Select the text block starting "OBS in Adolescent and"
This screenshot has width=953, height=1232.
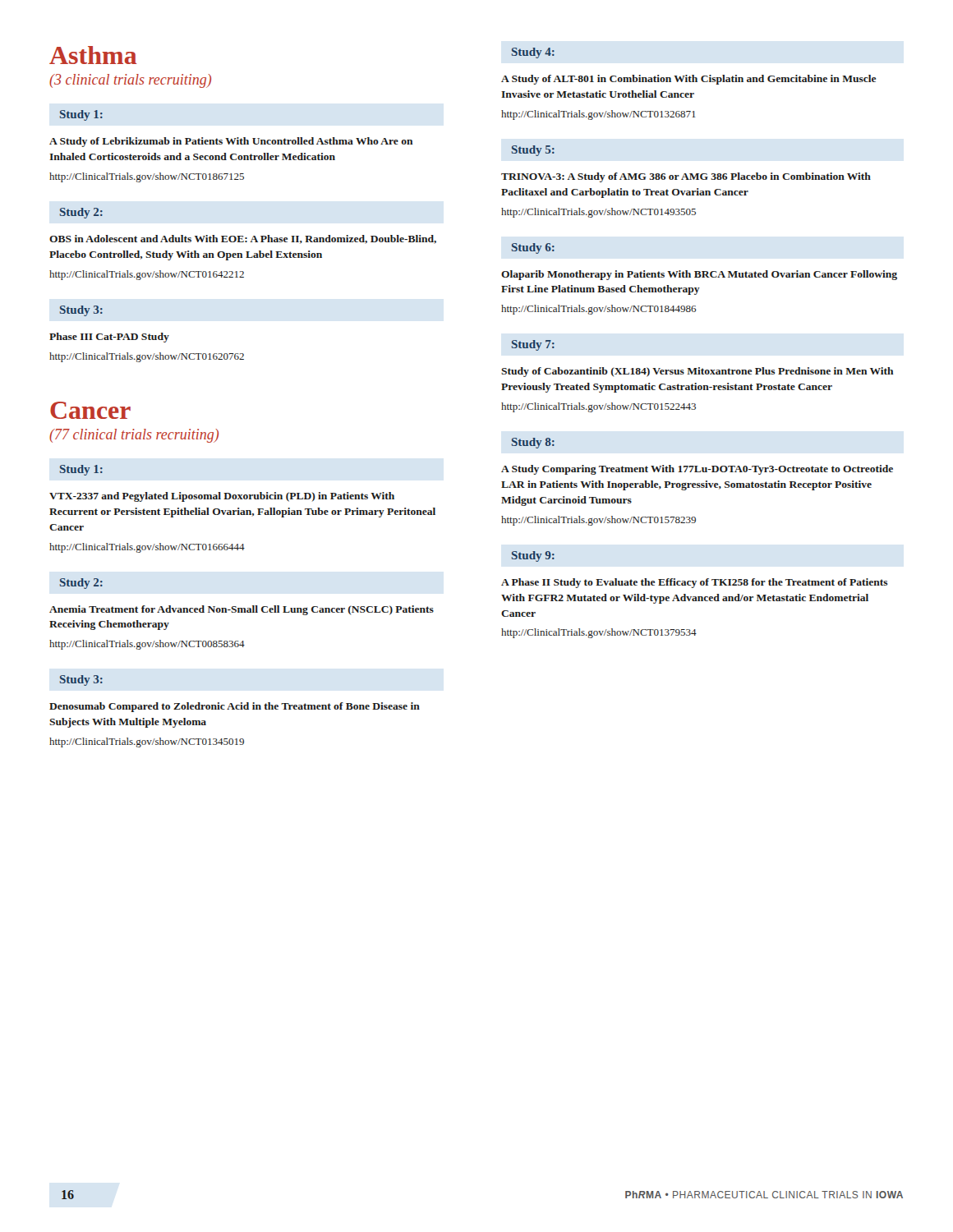pyautogui.click(x=246, y=247)
